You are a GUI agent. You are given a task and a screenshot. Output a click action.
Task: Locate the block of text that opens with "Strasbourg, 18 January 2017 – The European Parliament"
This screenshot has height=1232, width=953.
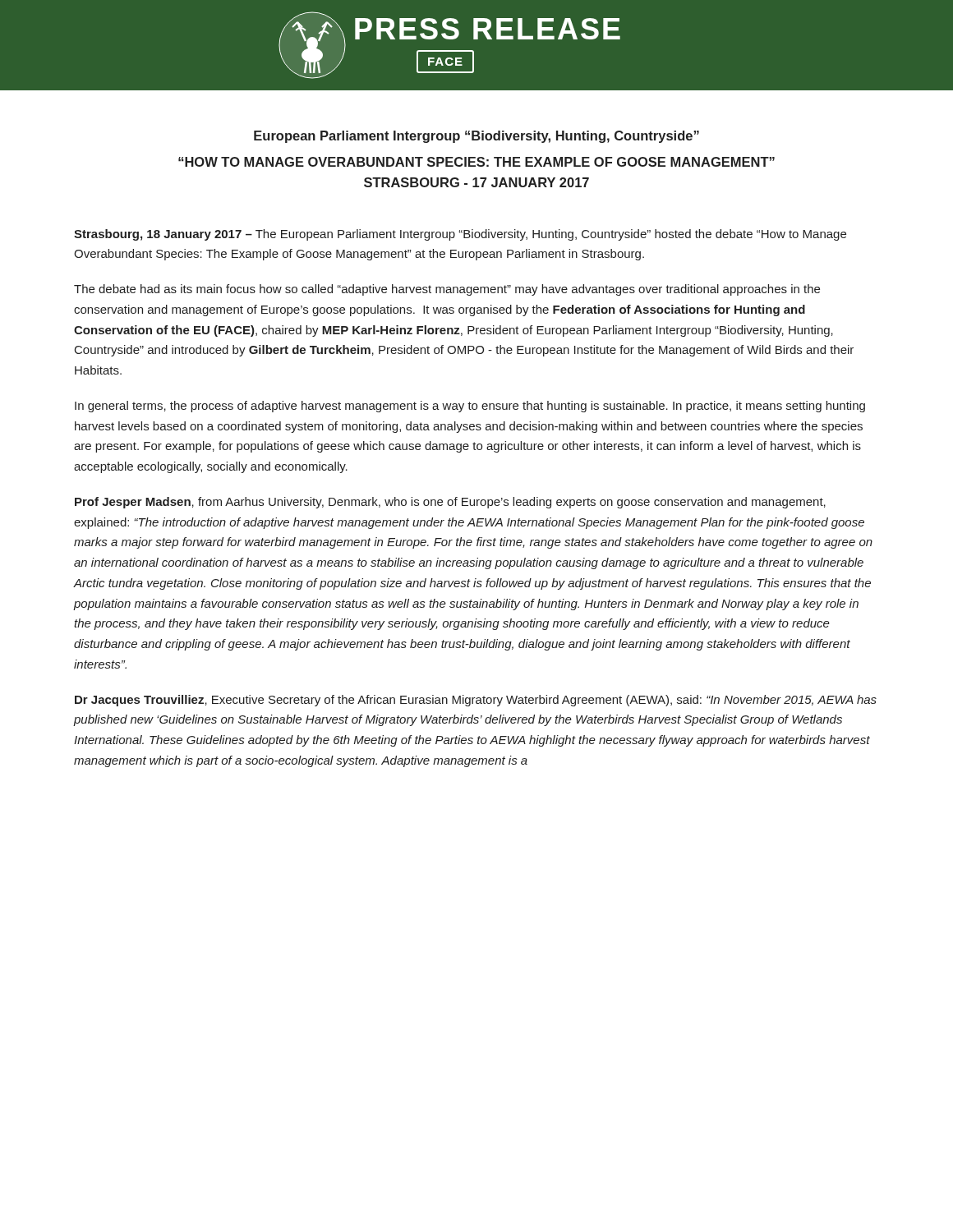click(x=460, y=244)
